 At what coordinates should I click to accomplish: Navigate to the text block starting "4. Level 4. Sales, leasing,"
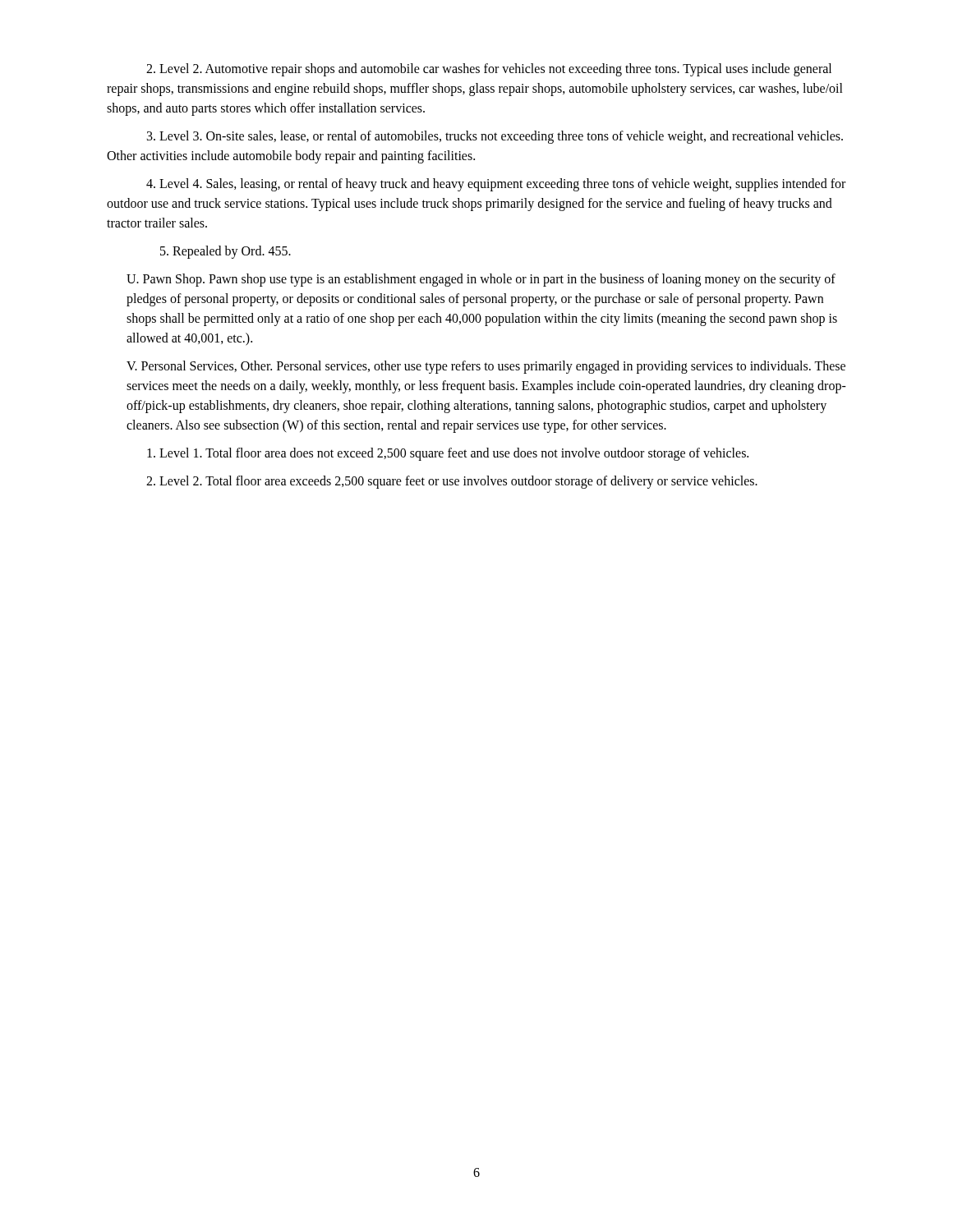click(x=476, y=204)
